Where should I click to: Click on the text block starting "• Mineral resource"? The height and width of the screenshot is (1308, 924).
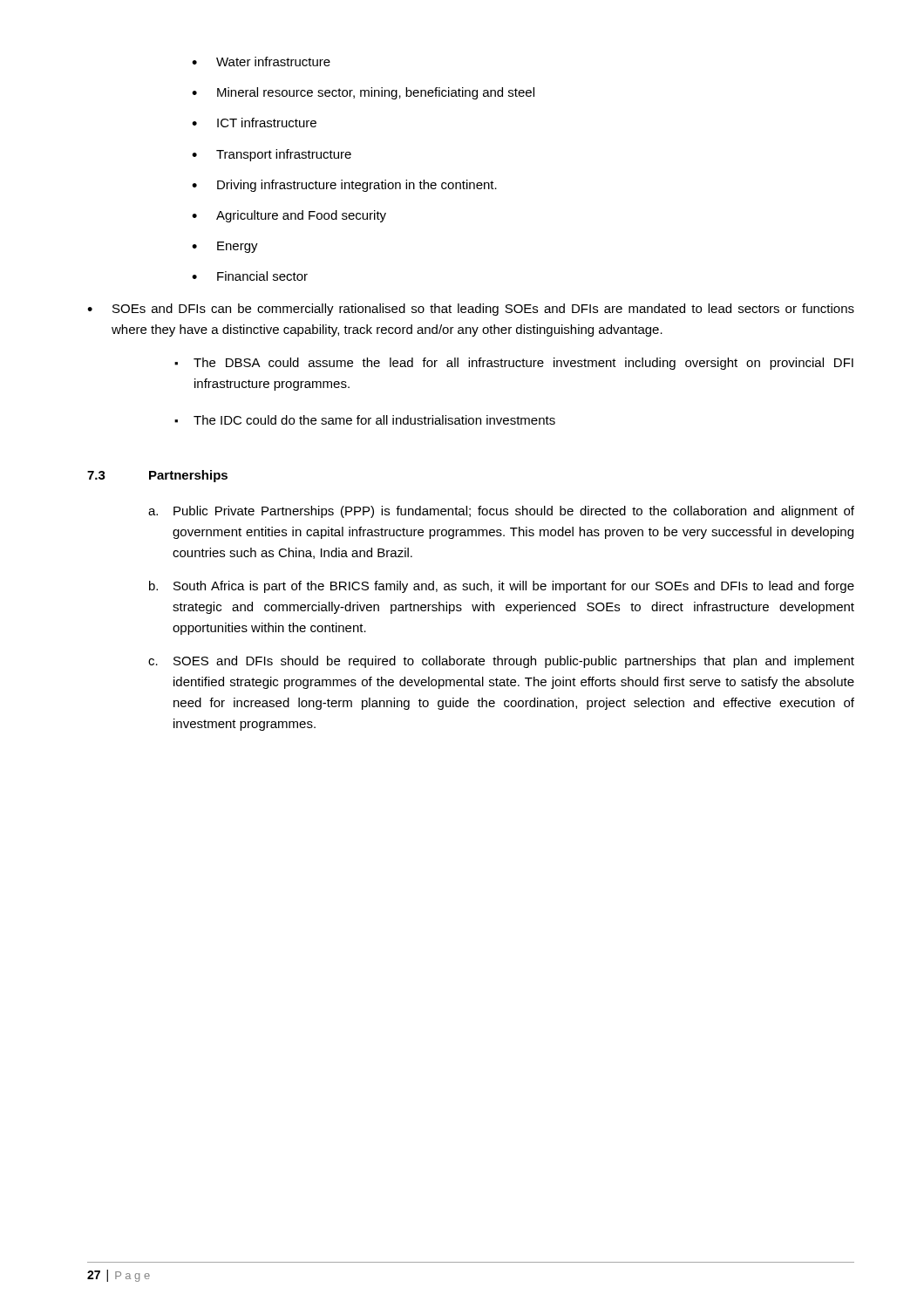click(x=523, y=94)
